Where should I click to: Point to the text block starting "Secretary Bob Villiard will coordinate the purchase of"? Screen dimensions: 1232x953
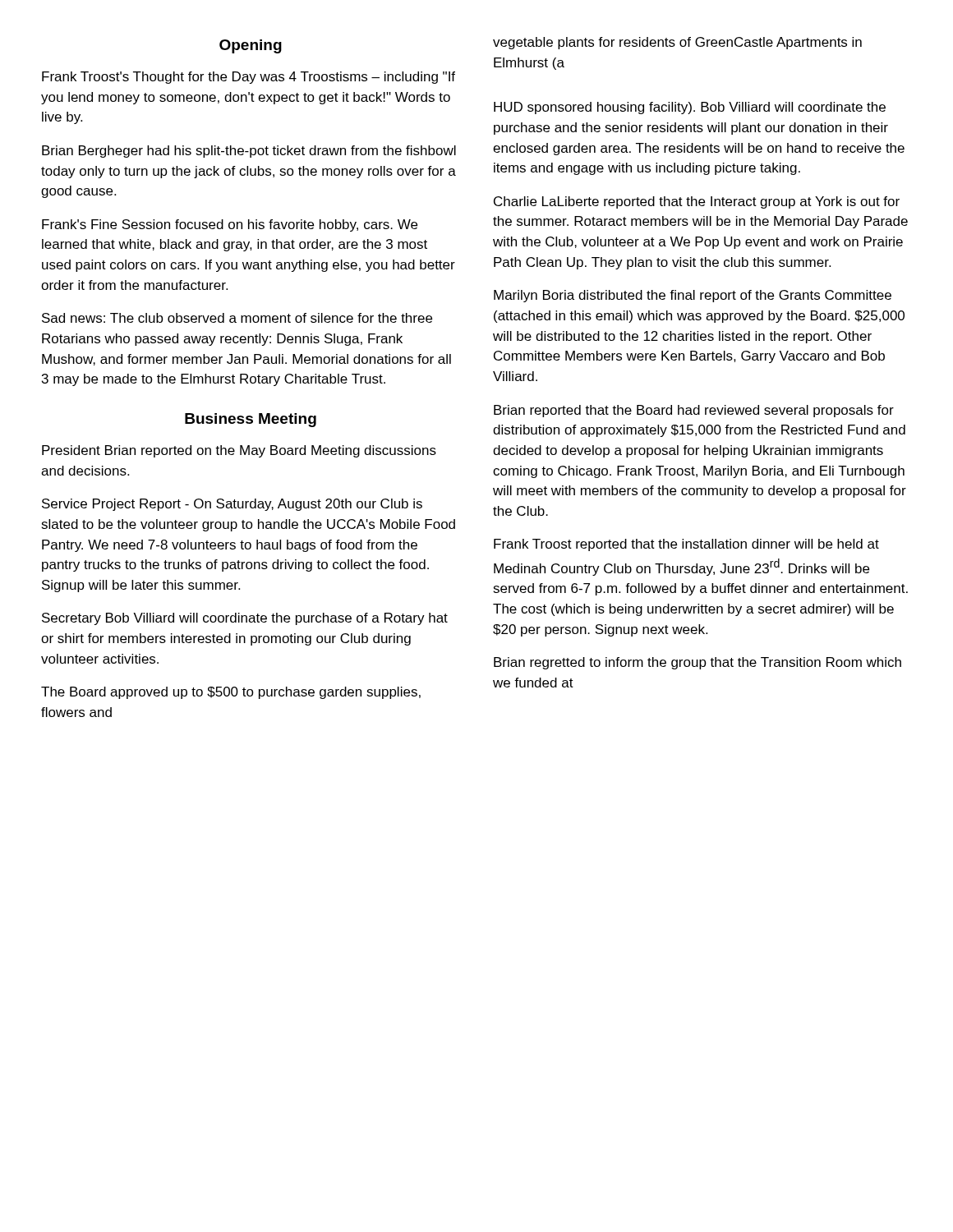[244, 639]
